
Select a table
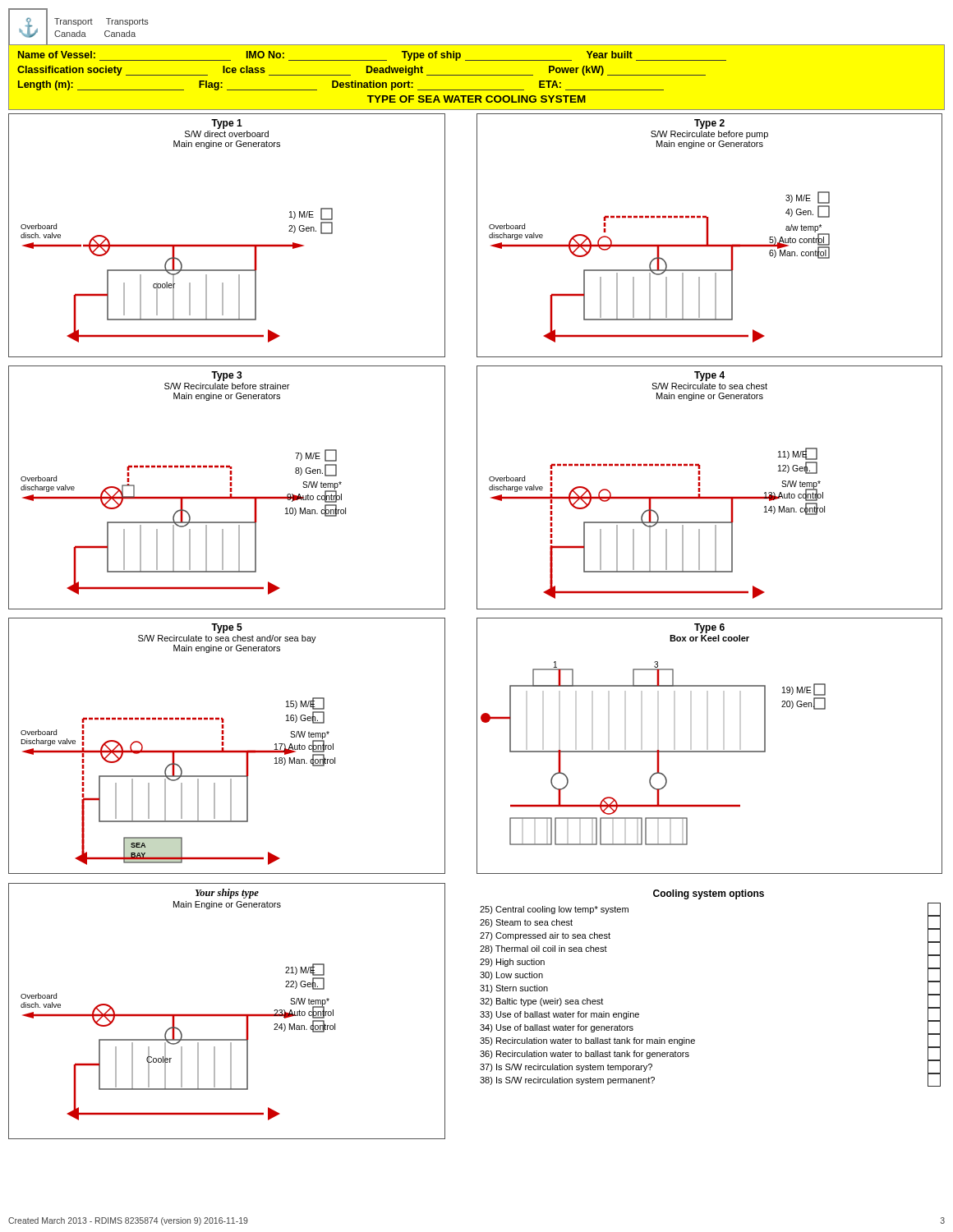click(476, 77)
